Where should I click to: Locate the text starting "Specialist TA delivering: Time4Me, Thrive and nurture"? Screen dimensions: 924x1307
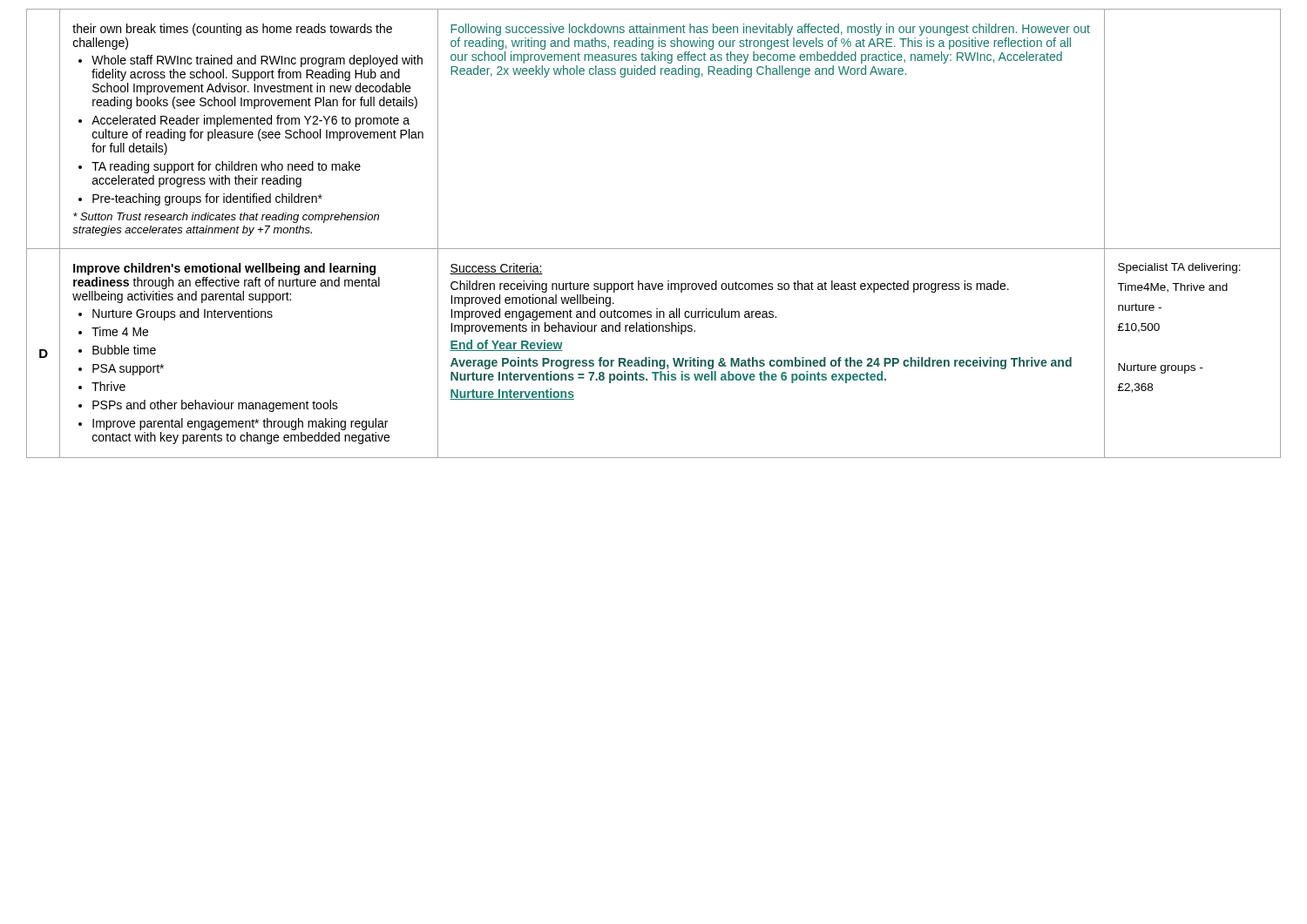[1179, 268]
